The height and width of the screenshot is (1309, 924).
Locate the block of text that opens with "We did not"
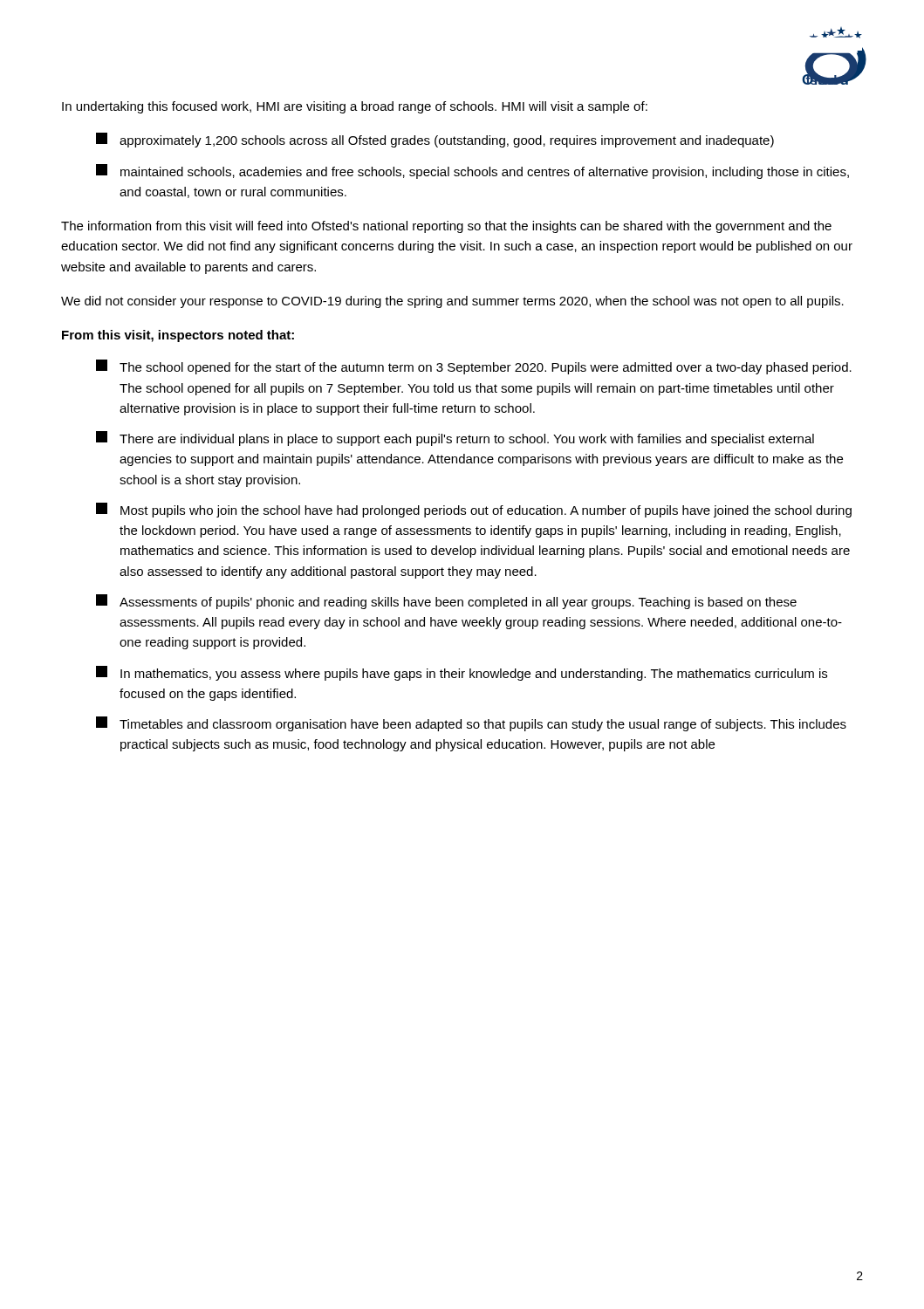[453, 300]
